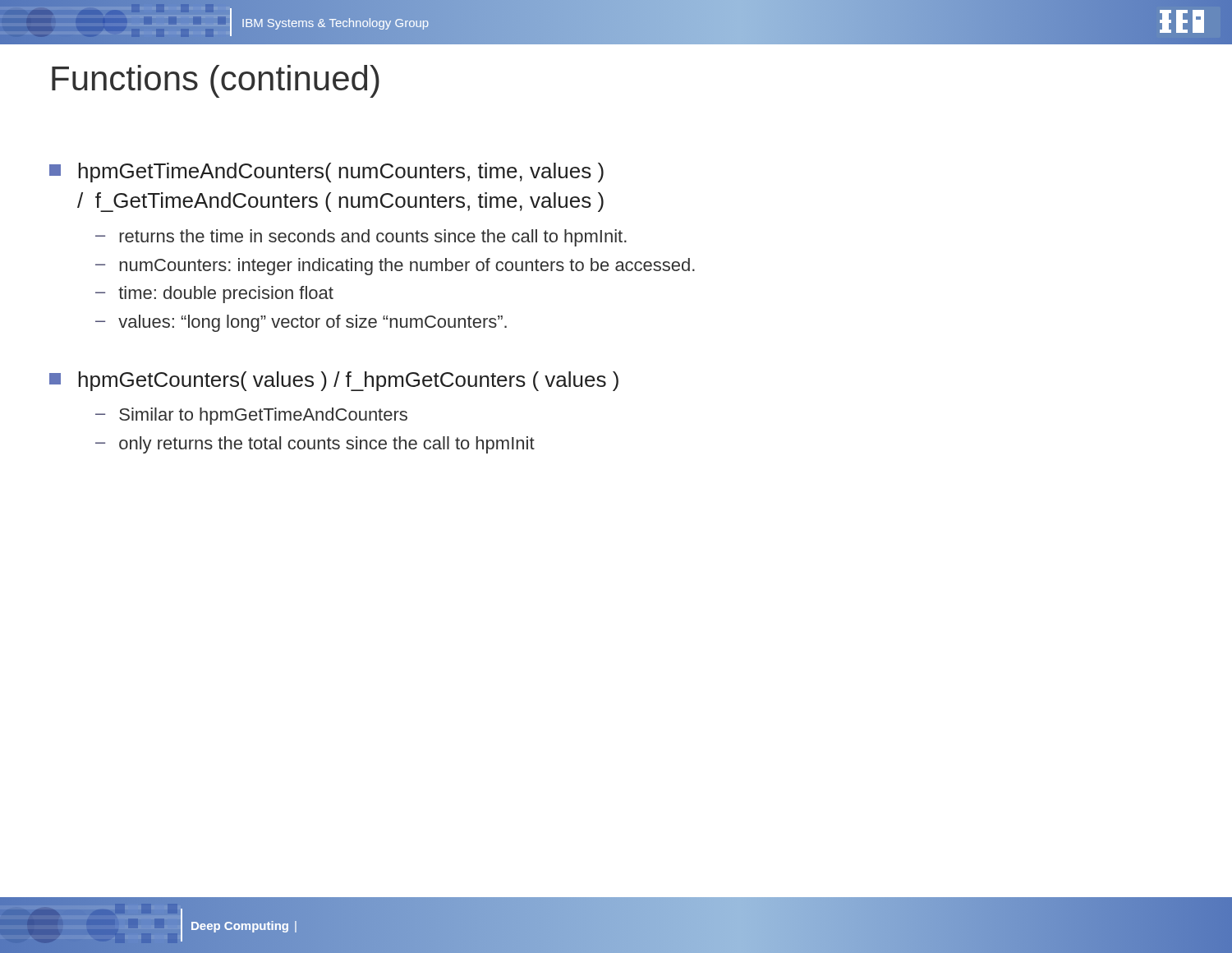
Task: Select the list item that reads "hpmGetTimeAndCounters( numCounters, time, values )"
Action: (326, 173)
